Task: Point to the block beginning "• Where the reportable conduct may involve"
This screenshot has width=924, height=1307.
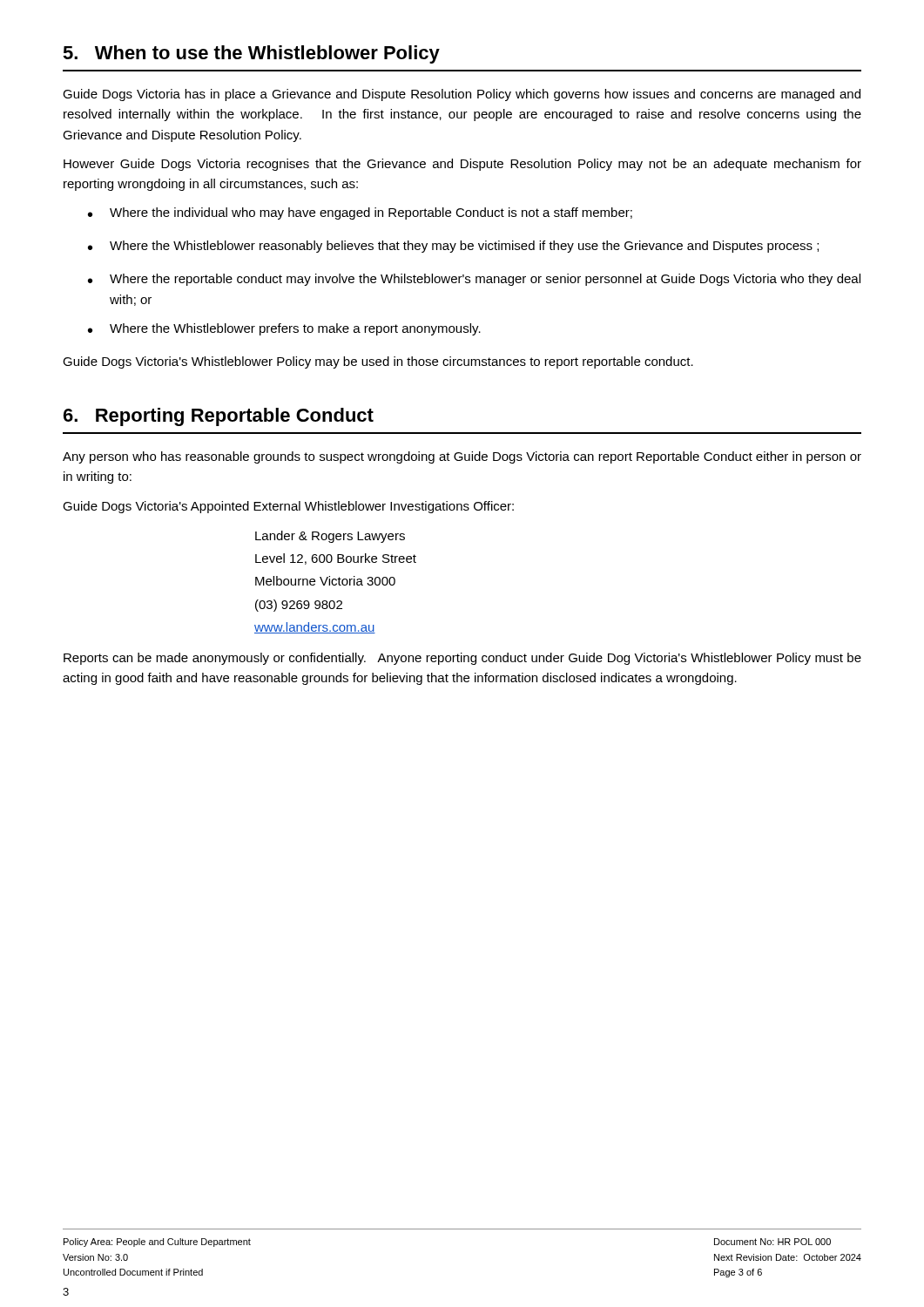Action: 462,289
